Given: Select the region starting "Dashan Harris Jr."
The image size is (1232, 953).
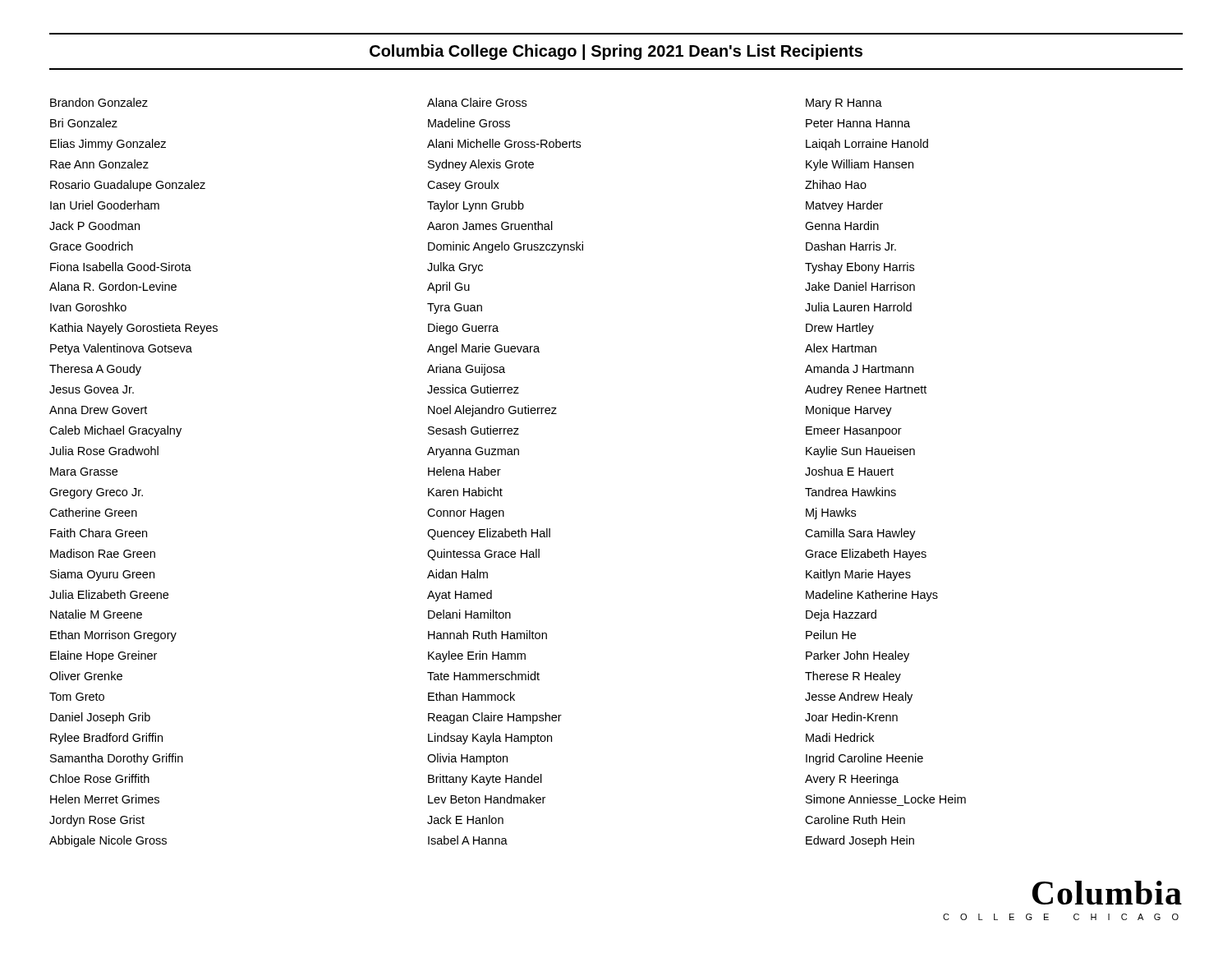Looking at the screenshot, I should pyautogui.click(x=851, y=246).
